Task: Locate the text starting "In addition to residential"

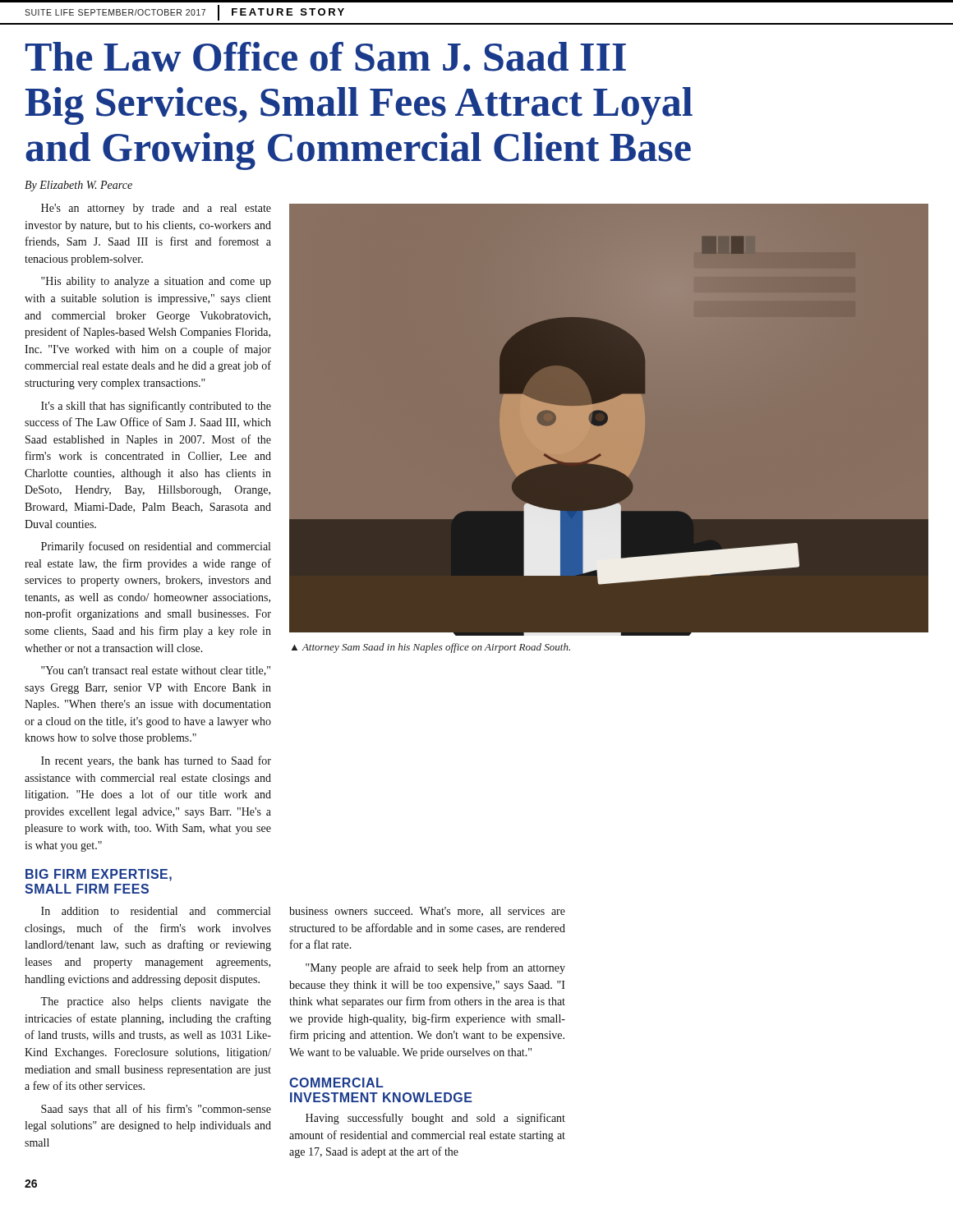Action: click(148, 1028)
